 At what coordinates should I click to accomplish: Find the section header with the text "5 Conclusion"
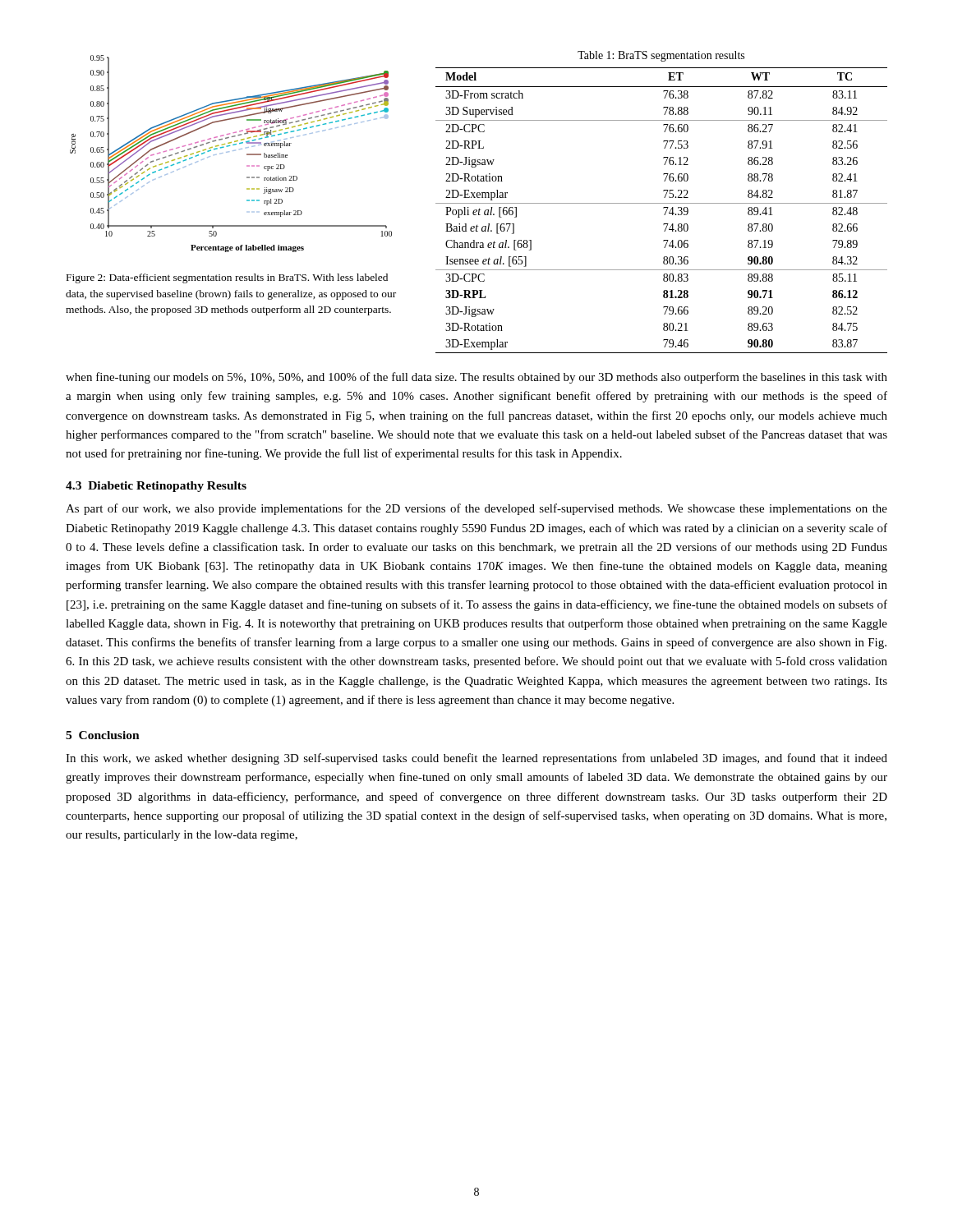pyautogui.click(x=103, y=735)
